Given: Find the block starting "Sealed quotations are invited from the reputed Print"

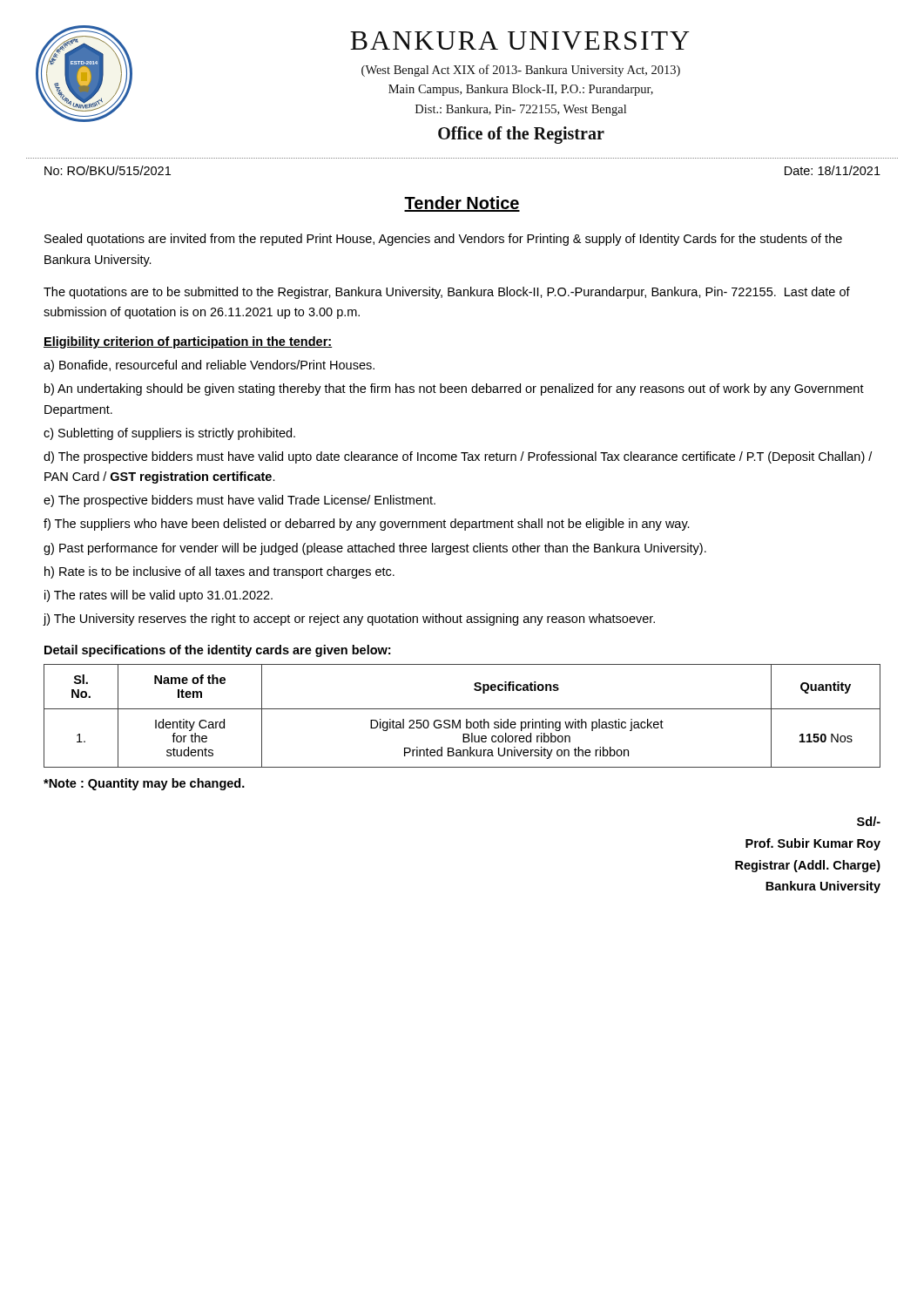Looking at the screenshot, I should coord(443,249).
